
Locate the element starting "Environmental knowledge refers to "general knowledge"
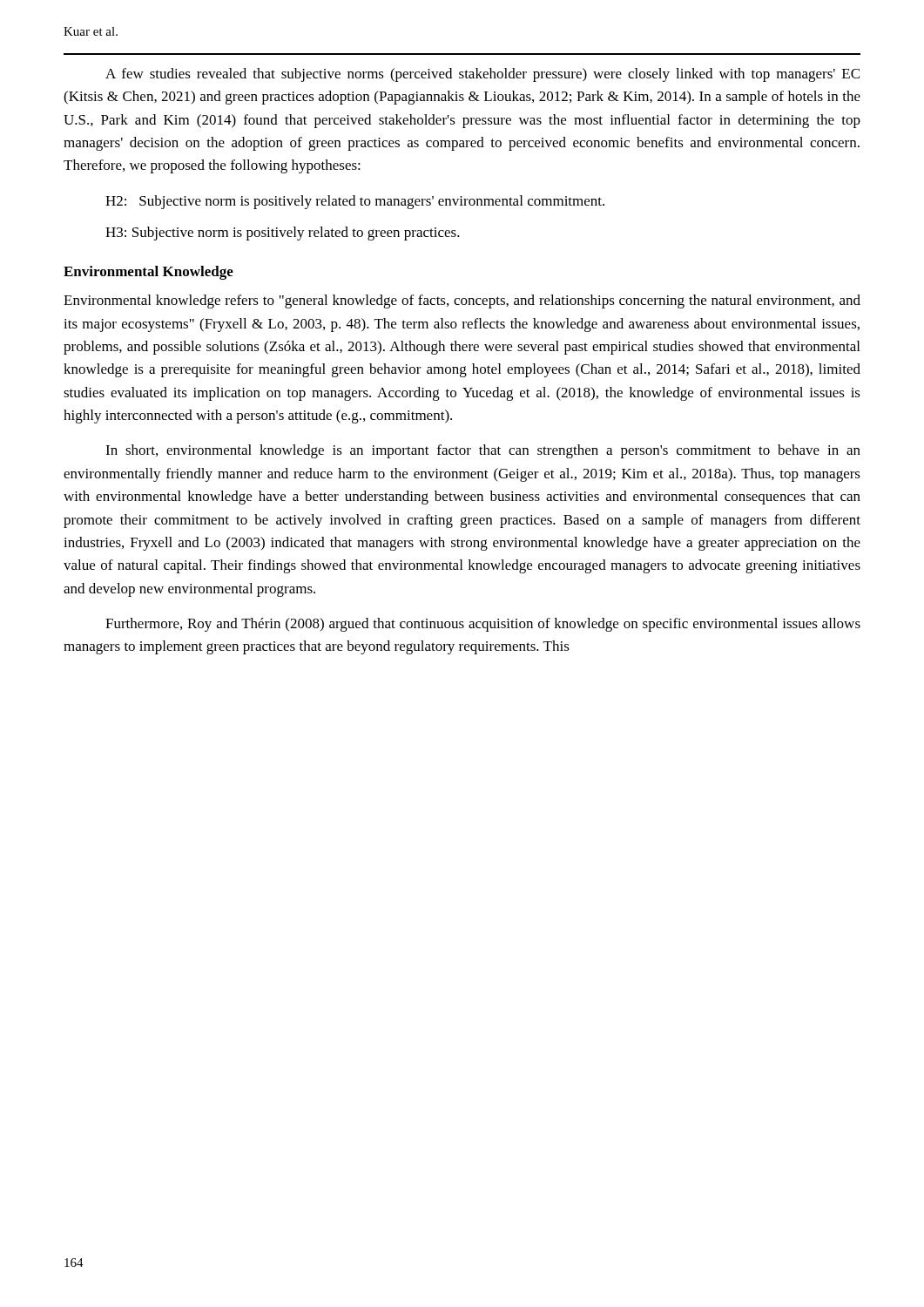click(x=462, y=359)
